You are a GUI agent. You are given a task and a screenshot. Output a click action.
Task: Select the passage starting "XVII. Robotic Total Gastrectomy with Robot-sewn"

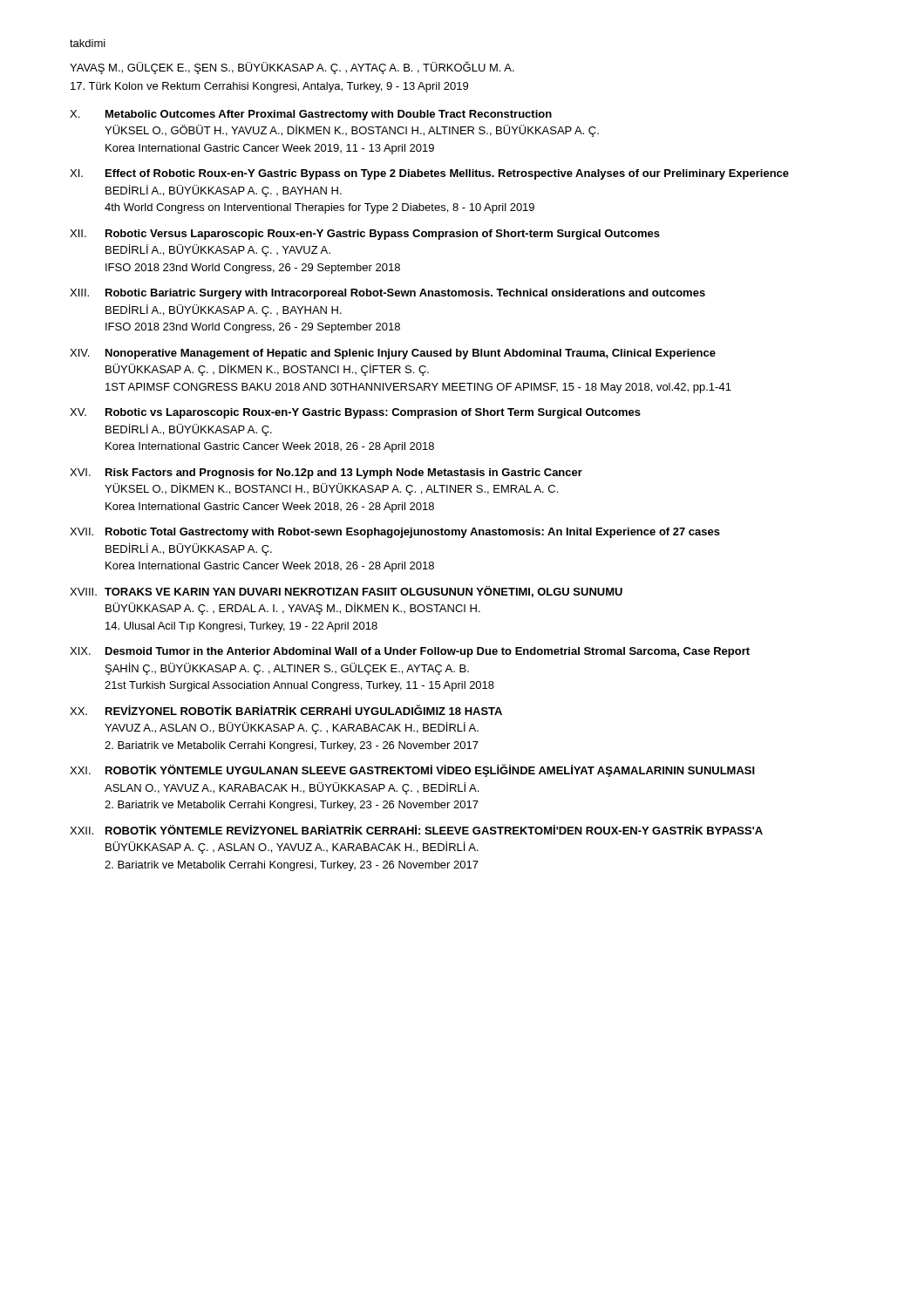pos(395,533)
